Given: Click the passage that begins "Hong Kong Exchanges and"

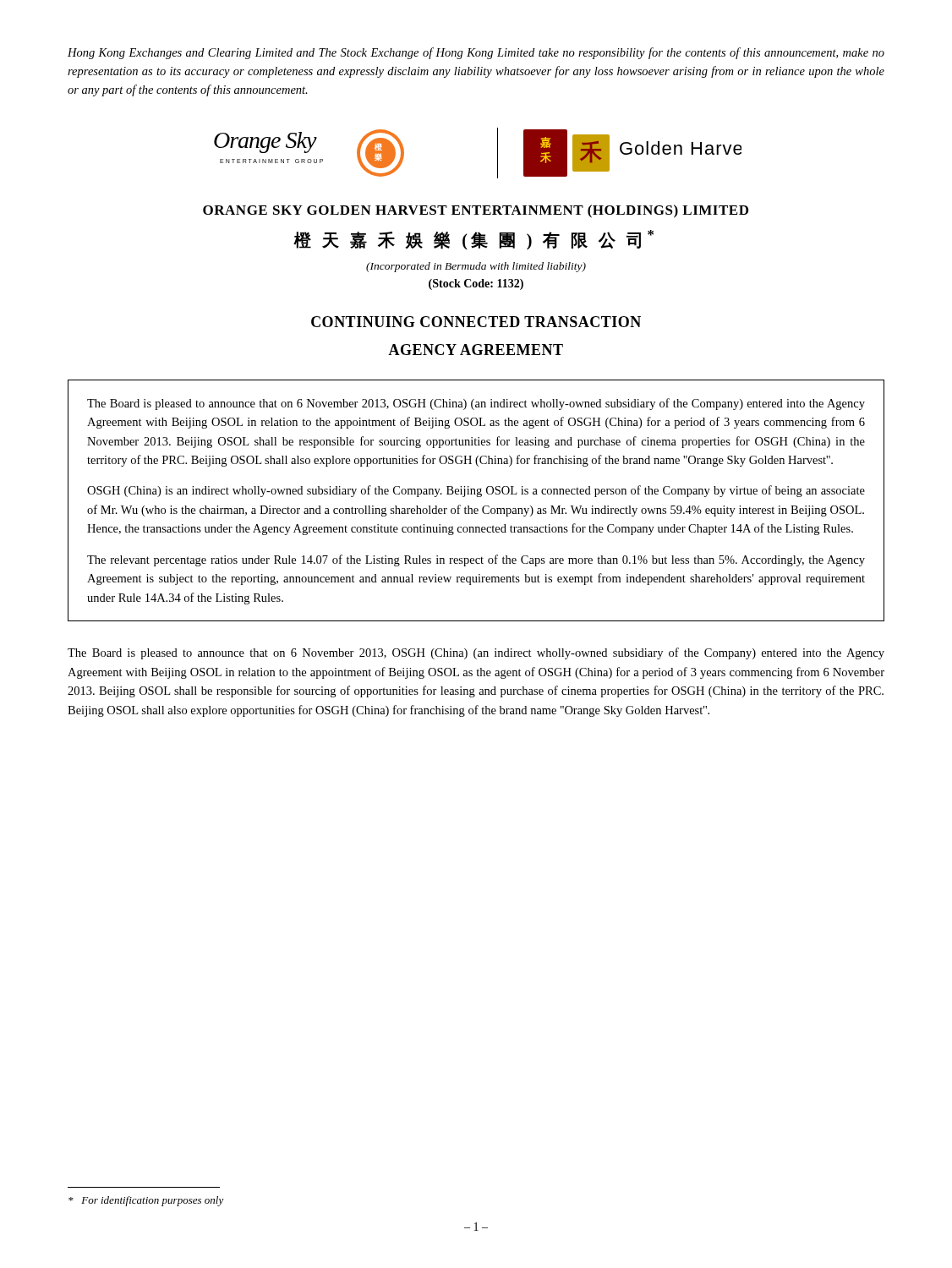Looking at the screenshot, I should [x=476, y=71].
